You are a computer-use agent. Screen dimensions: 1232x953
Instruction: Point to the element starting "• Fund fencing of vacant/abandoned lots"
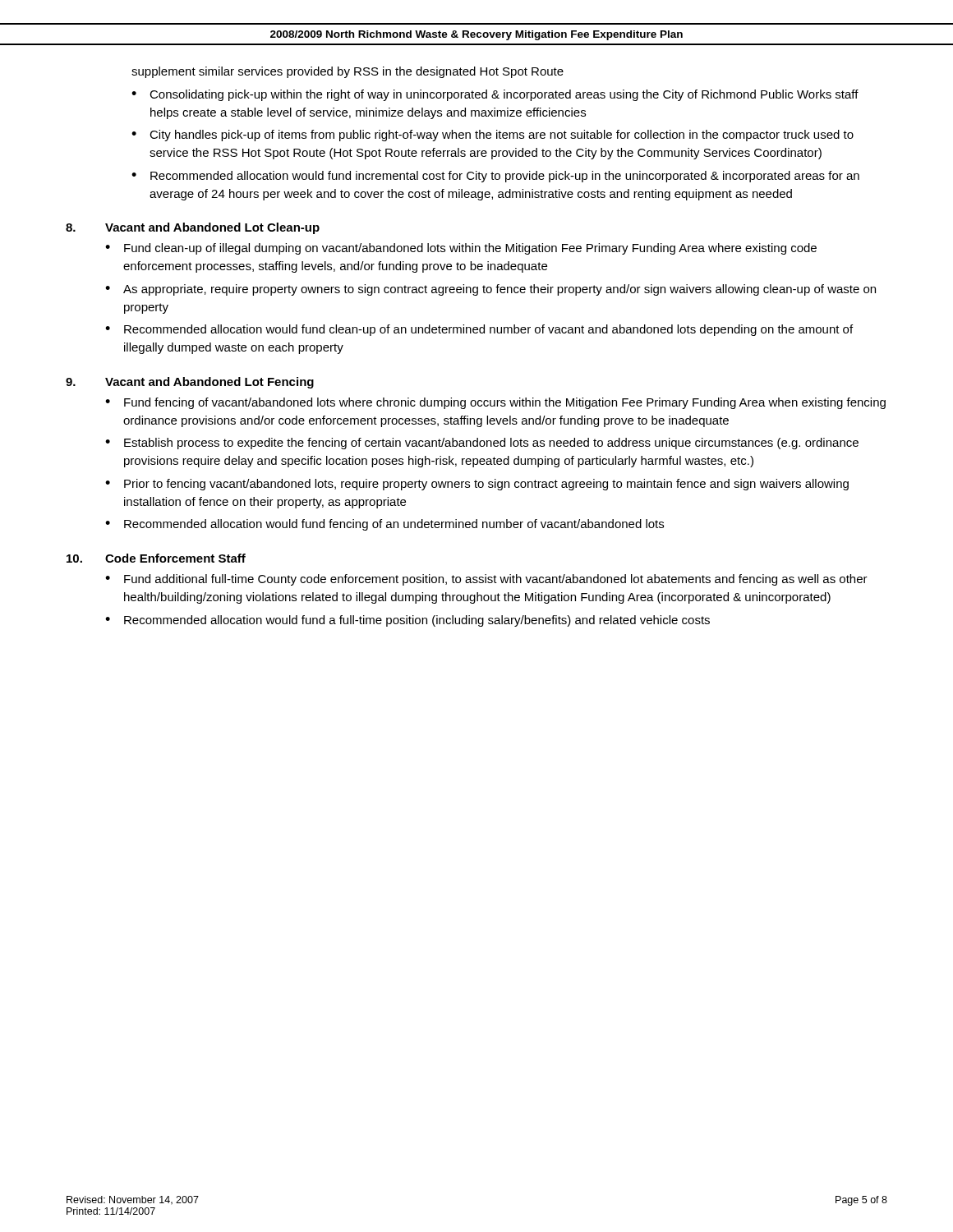tap(496, 411)
